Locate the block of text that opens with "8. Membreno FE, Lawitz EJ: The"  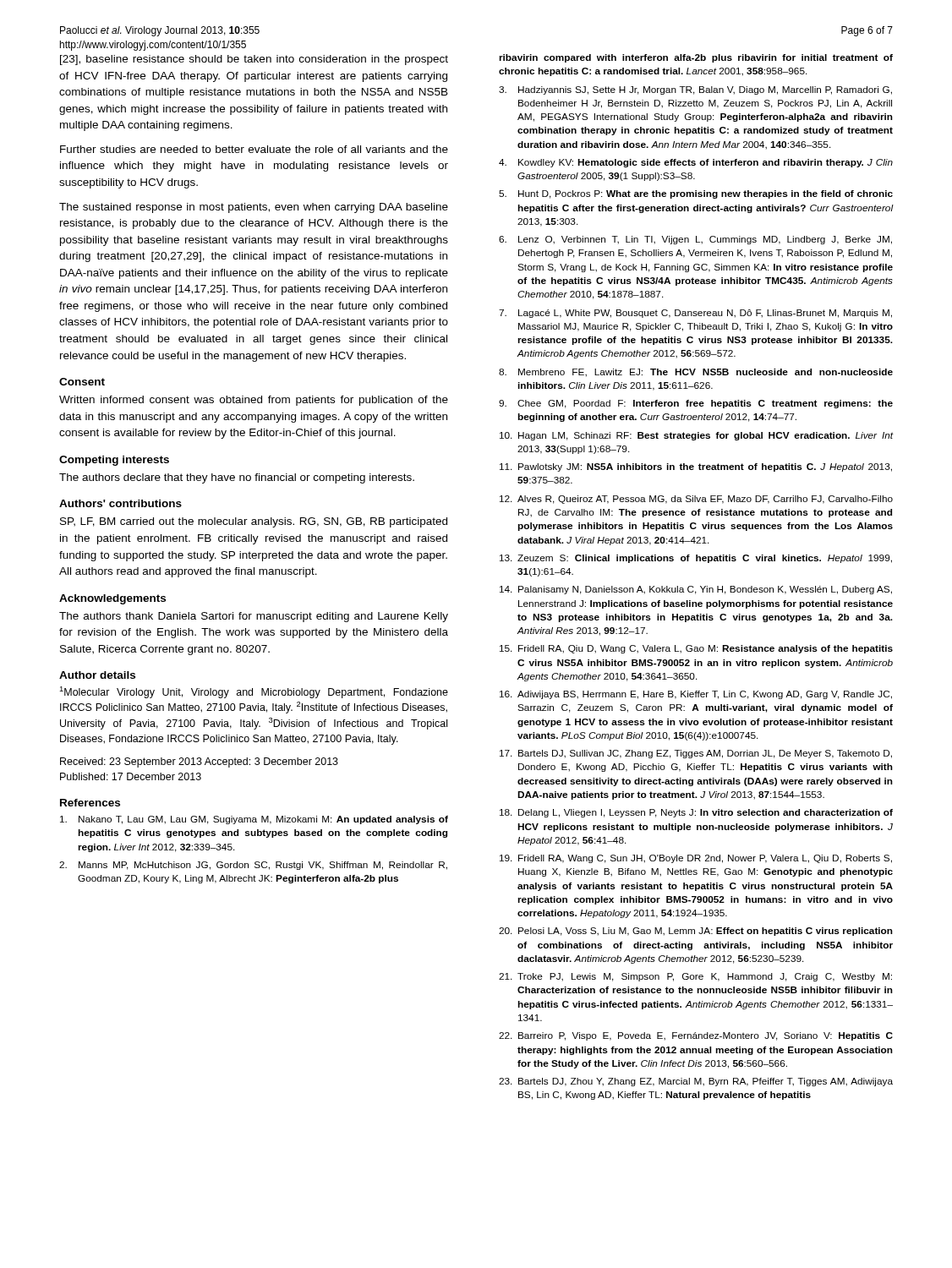(696, 379)
